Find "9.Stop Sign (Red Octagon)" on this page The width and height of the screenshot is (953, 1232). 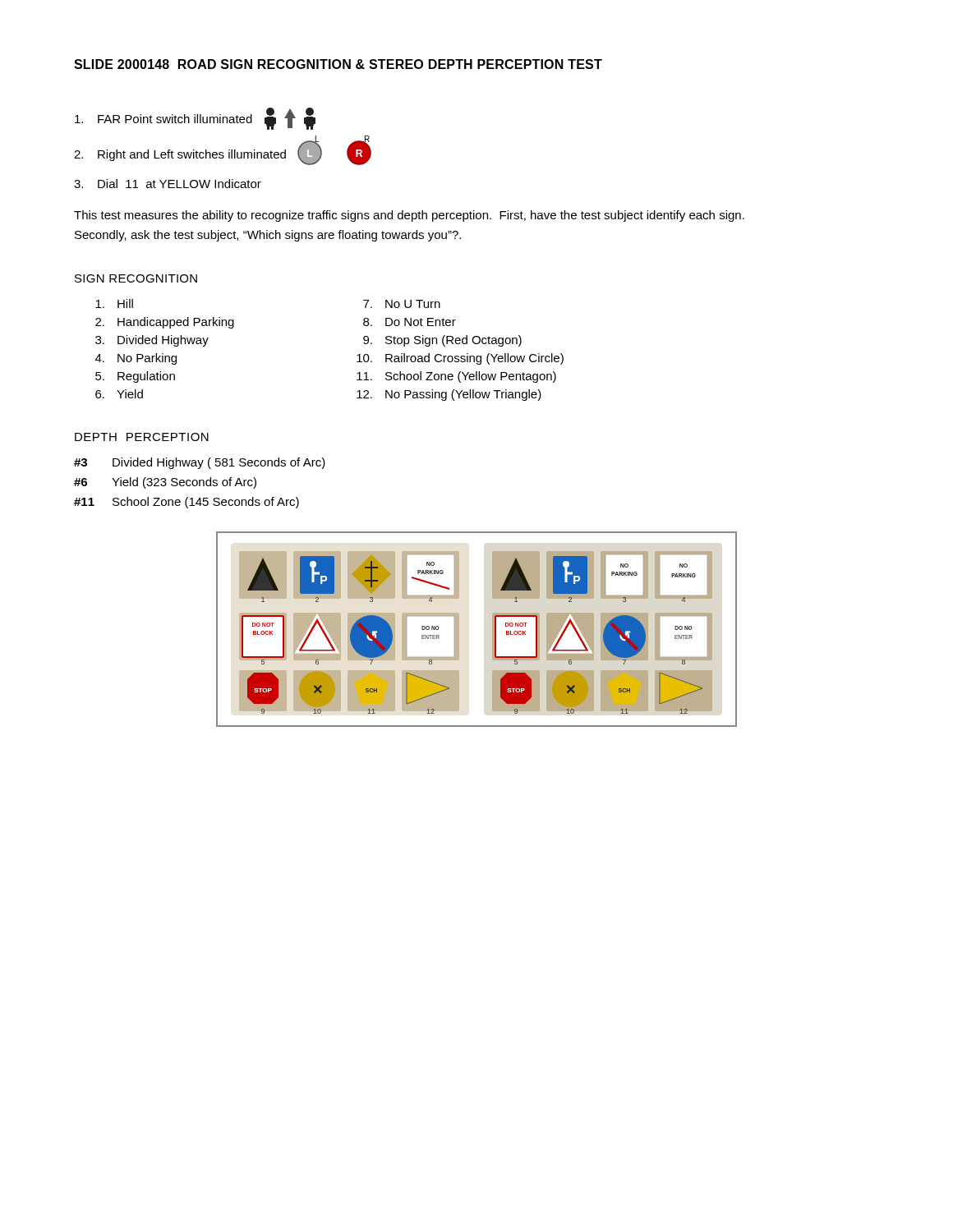(x=429, y=340)
